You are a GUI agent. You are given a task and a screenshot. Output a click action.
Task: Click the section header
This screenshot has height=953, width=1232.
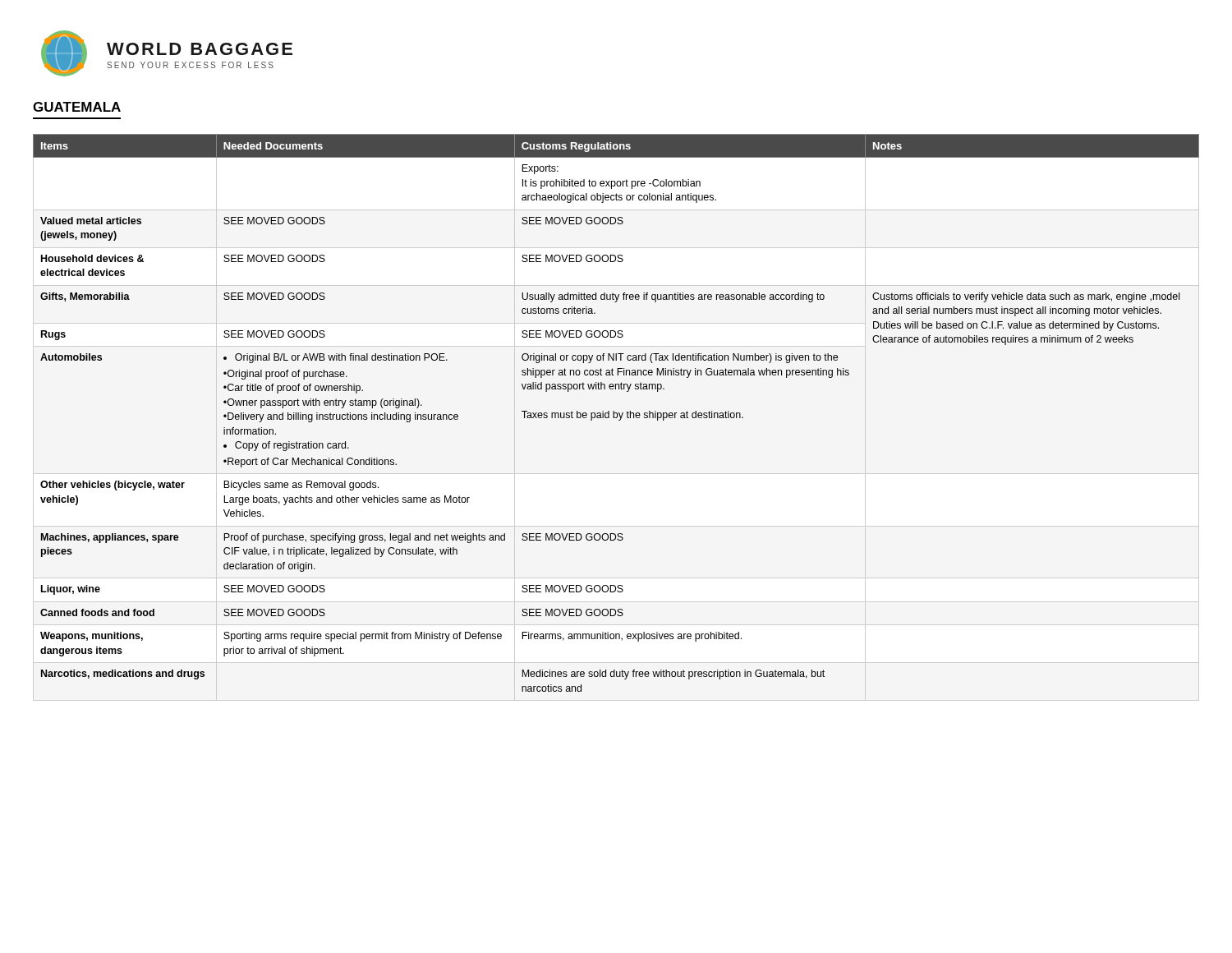(77, 109)
